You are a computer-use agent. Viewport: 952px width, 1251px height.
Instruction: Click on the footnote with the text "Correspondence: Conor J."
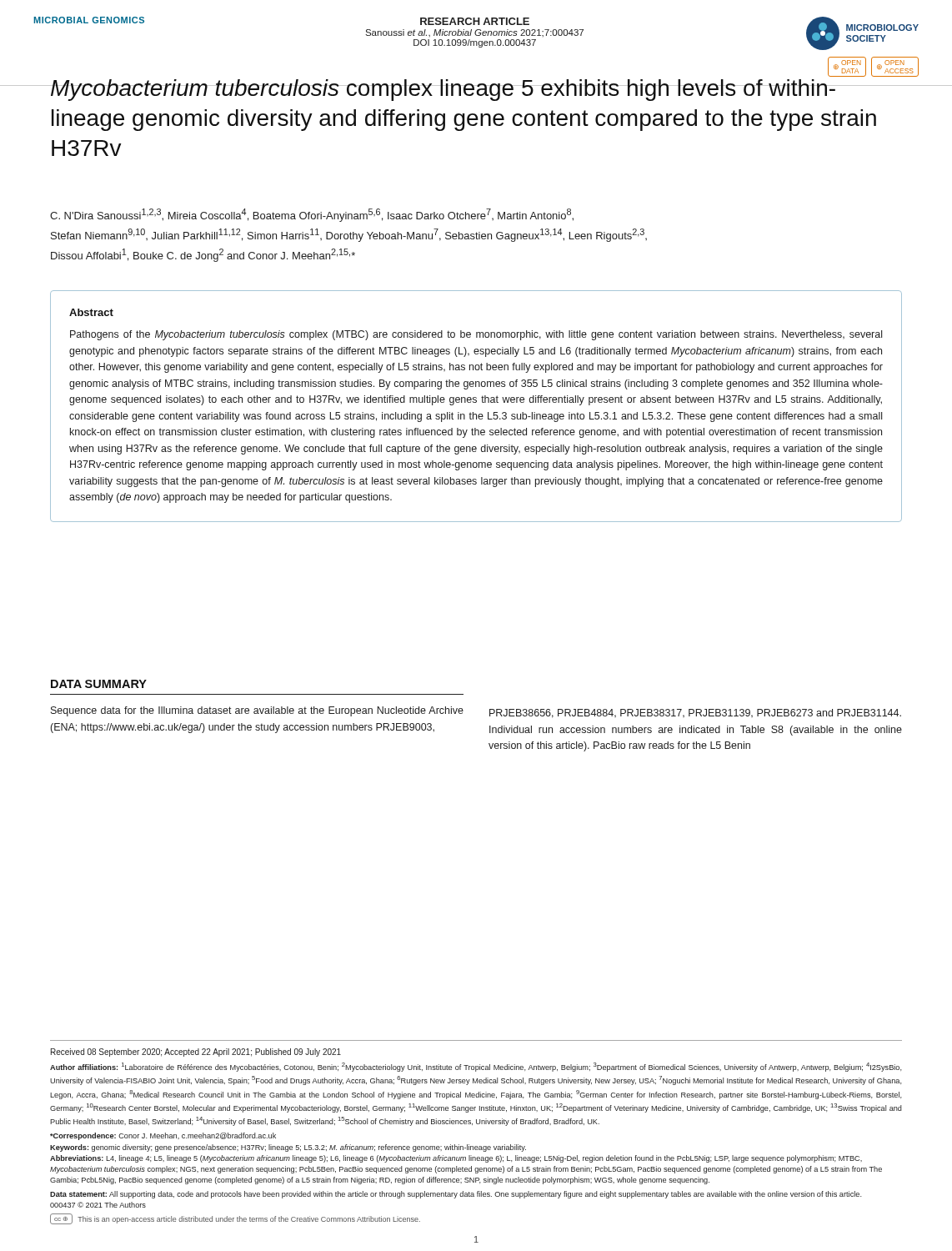(x=163, y=1135)
